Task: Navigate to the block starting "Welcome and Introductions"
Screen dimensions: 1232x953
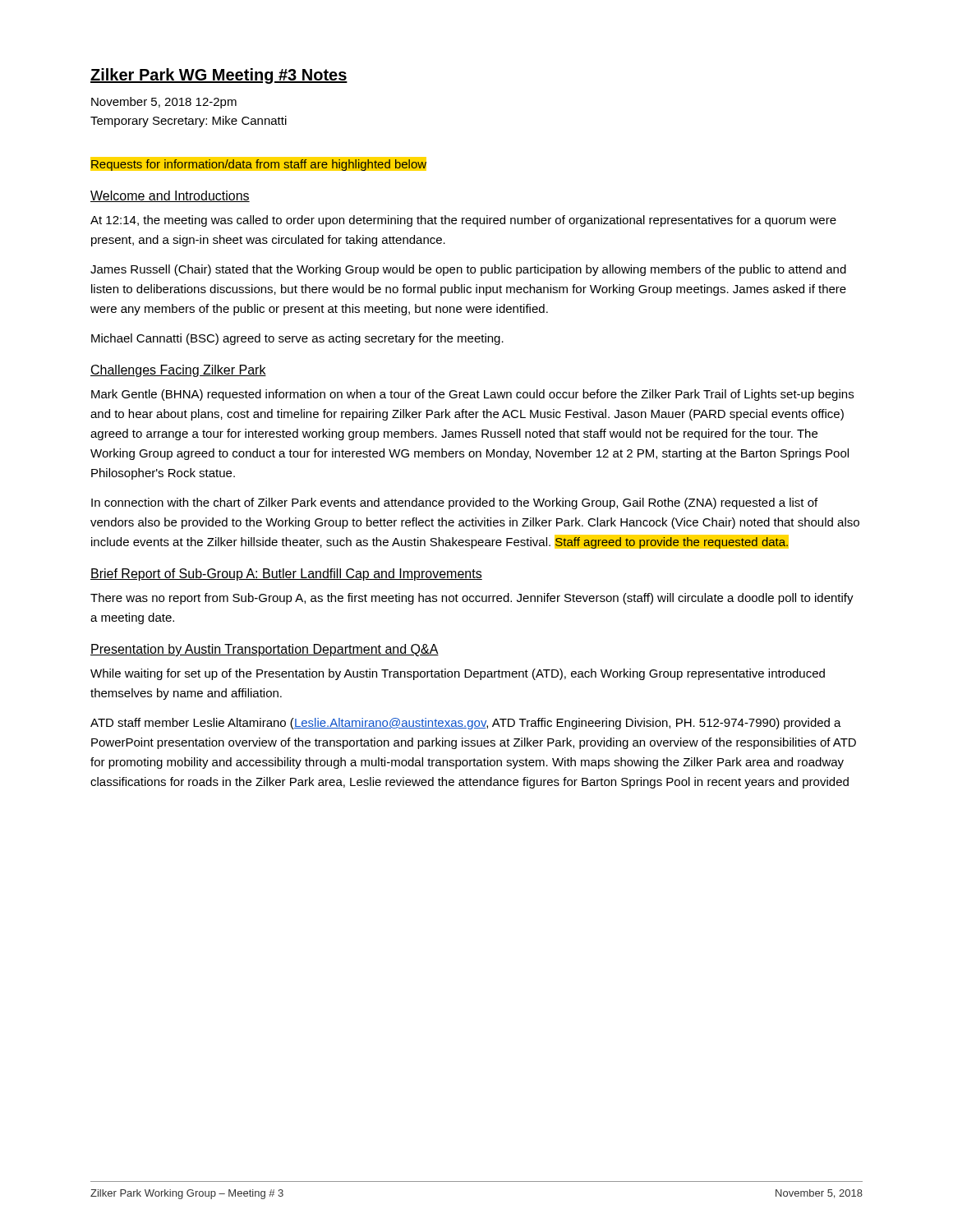Action: (x=170, y=196)
